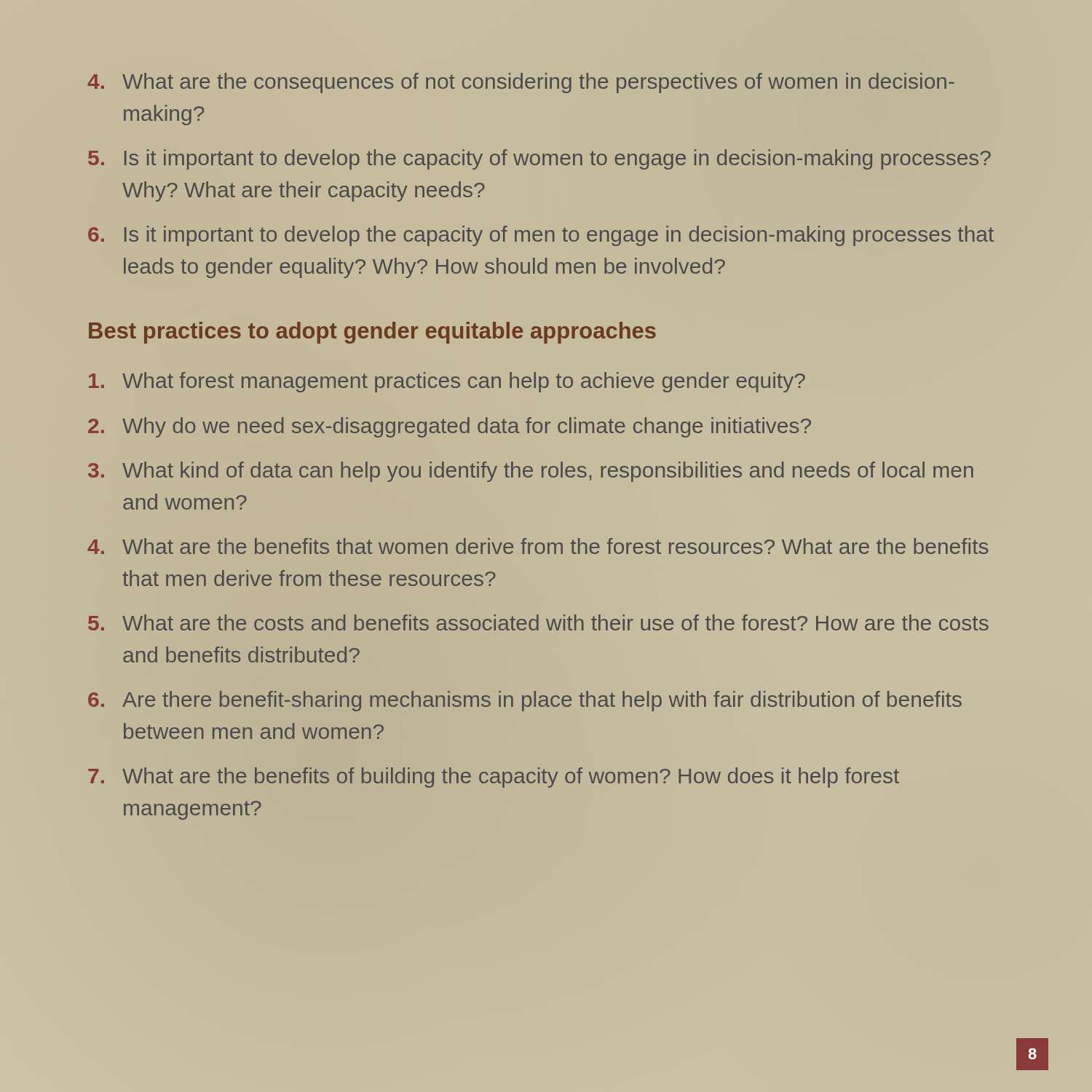This screenshot has width=1092, height=1092.
Task: Find the block on this page that starts "4. What are the benefits that women derive"
Action: [x=546, y=562]
